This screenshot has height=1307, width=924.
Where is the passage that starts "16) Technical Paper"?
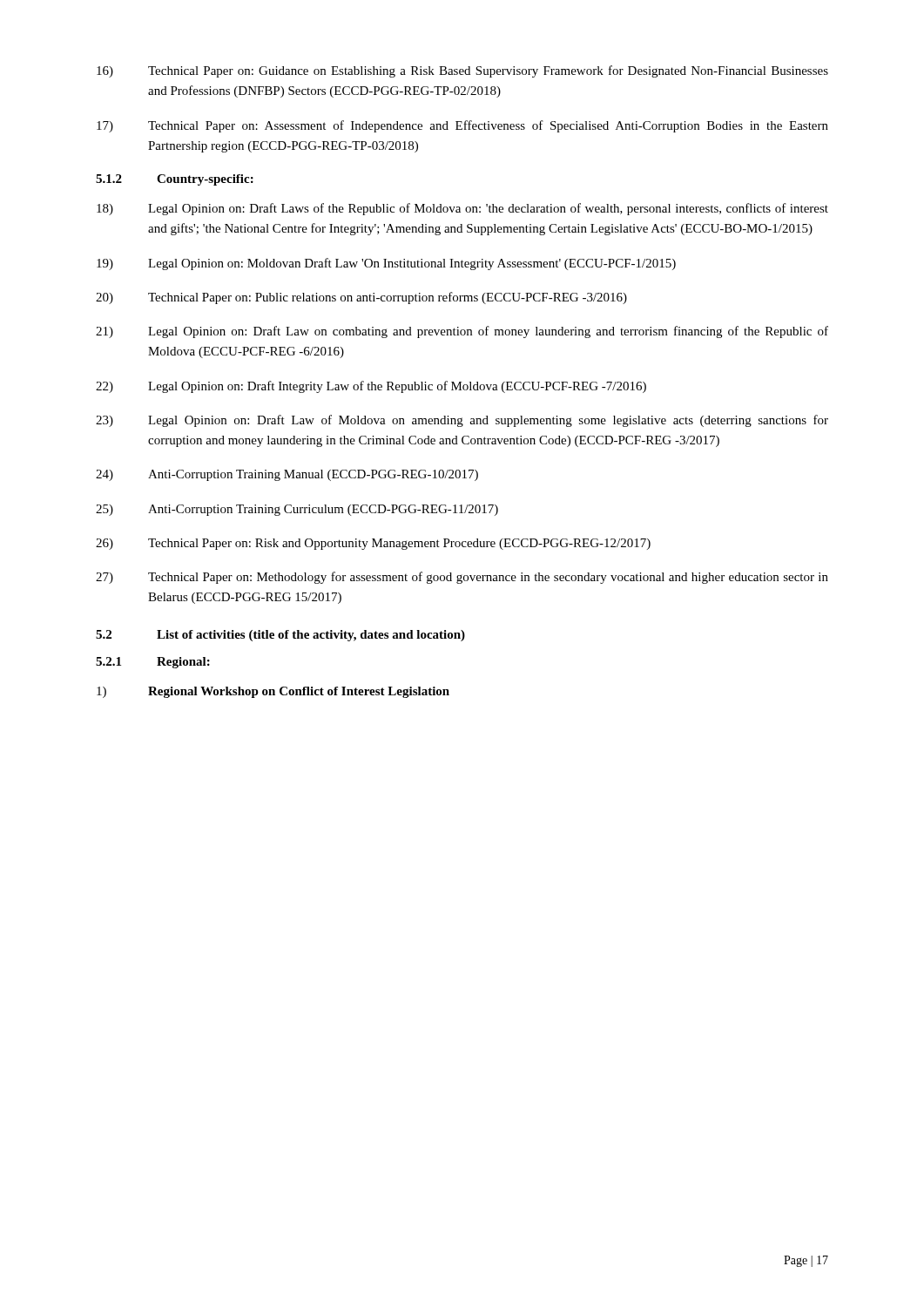tap(462, 81)
